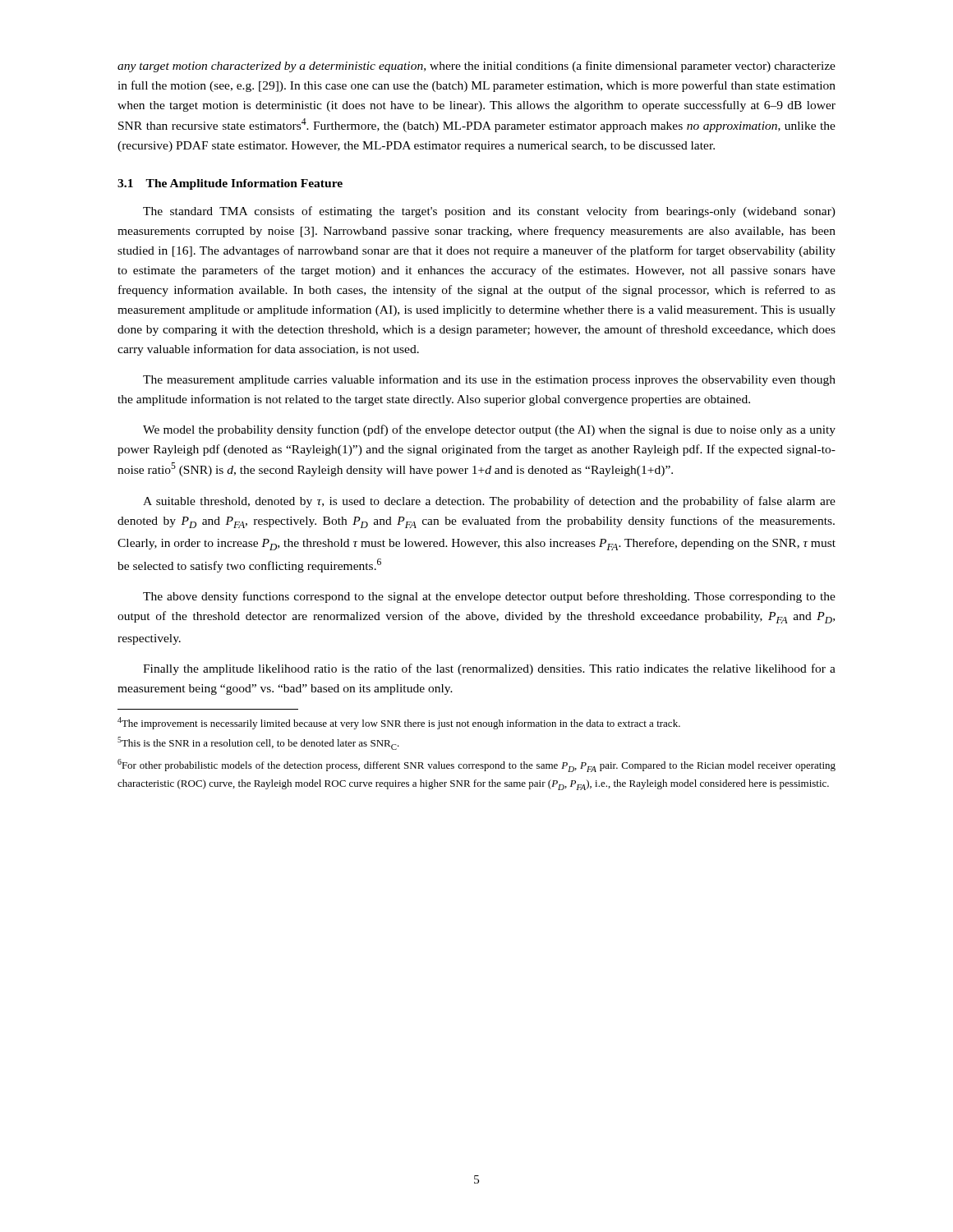Find the text block containing "The measurement amplitude"
This screenshot has height=1232, width=953.
click(x=476, y=390)
